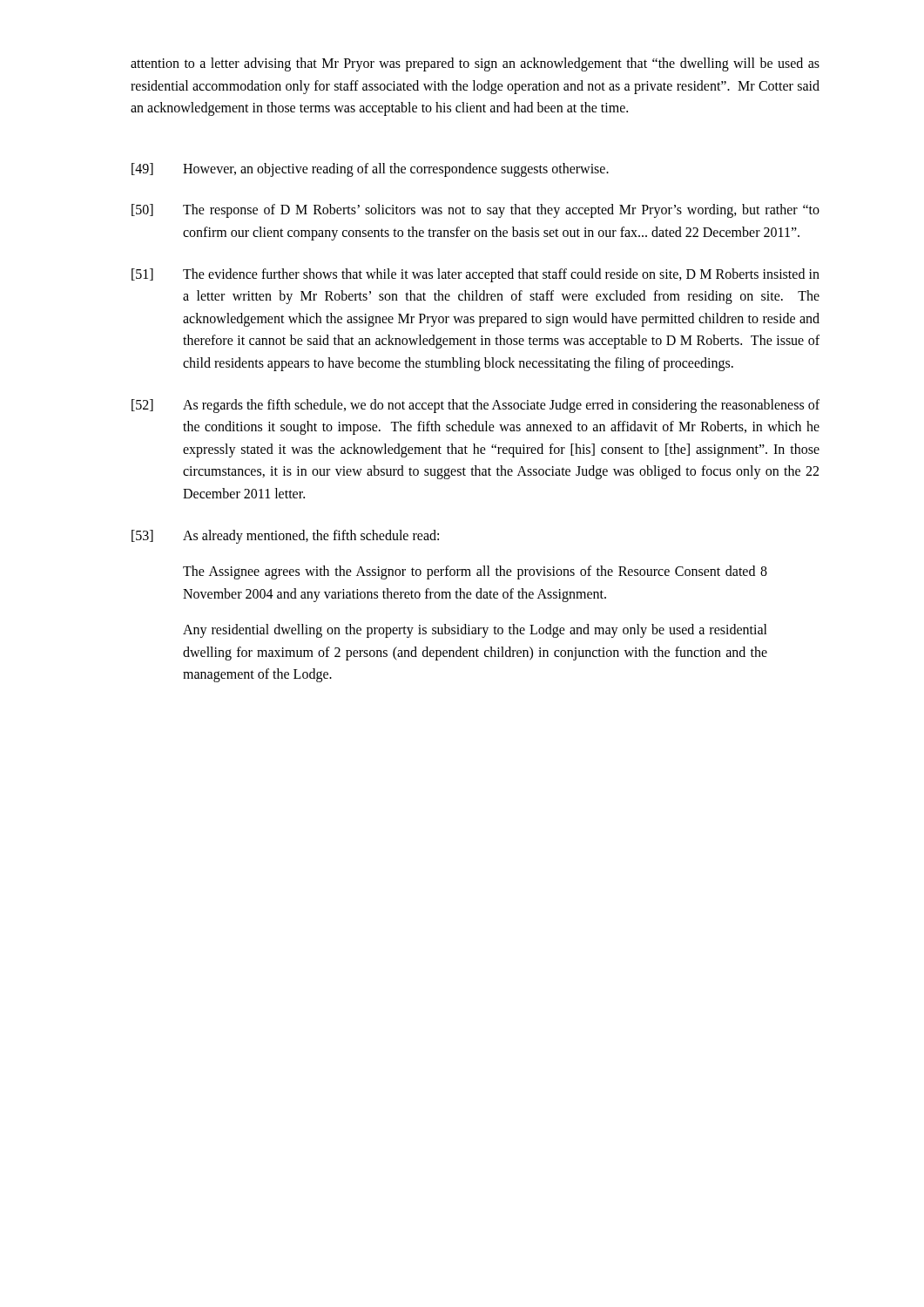The image size is (924, 1307).
Task: Find the text block that says "[53] As already mentioned,"
Action: click(285, 537)
